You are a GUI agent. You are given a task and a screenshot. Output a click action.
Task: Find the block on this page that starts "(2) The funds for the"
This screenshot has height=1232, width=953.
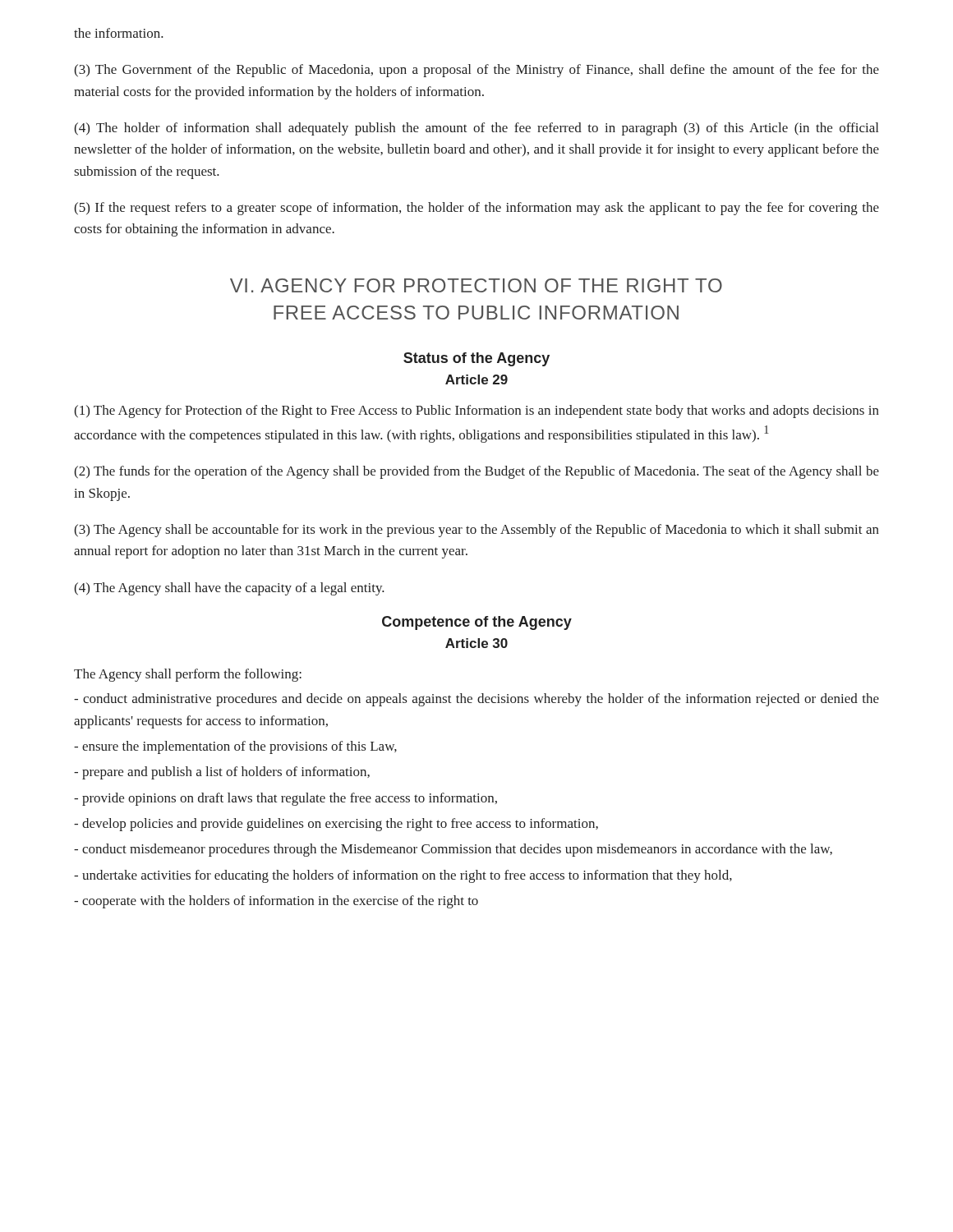pos(476,482)
